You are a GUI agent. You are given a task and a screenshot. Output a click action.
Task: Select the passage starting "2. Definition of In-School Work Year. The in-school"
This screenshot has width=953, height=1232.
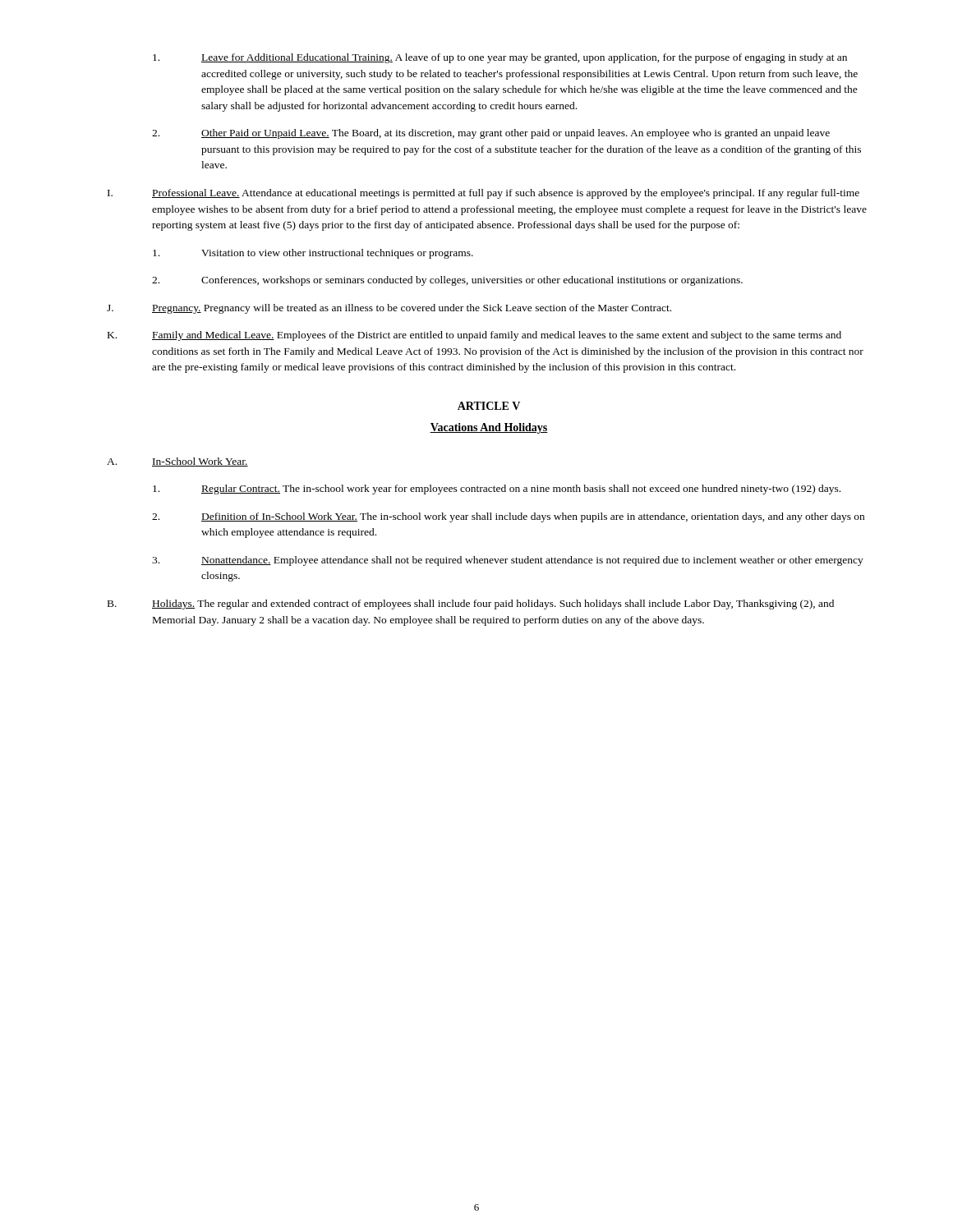click(511, 524)
